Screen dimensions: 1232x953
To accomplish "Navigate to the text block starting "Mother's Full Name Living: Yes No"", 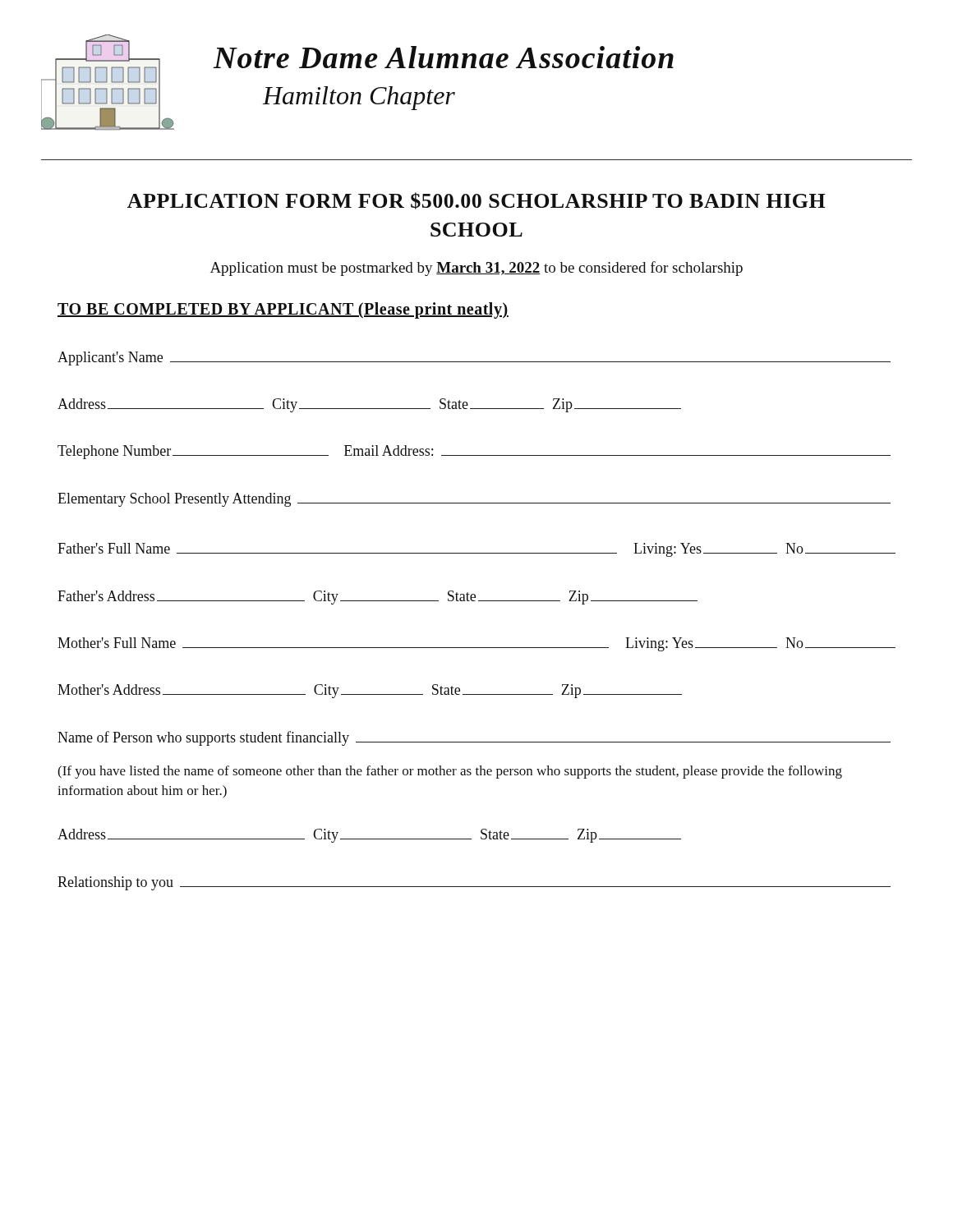I will tap(476, 640).
